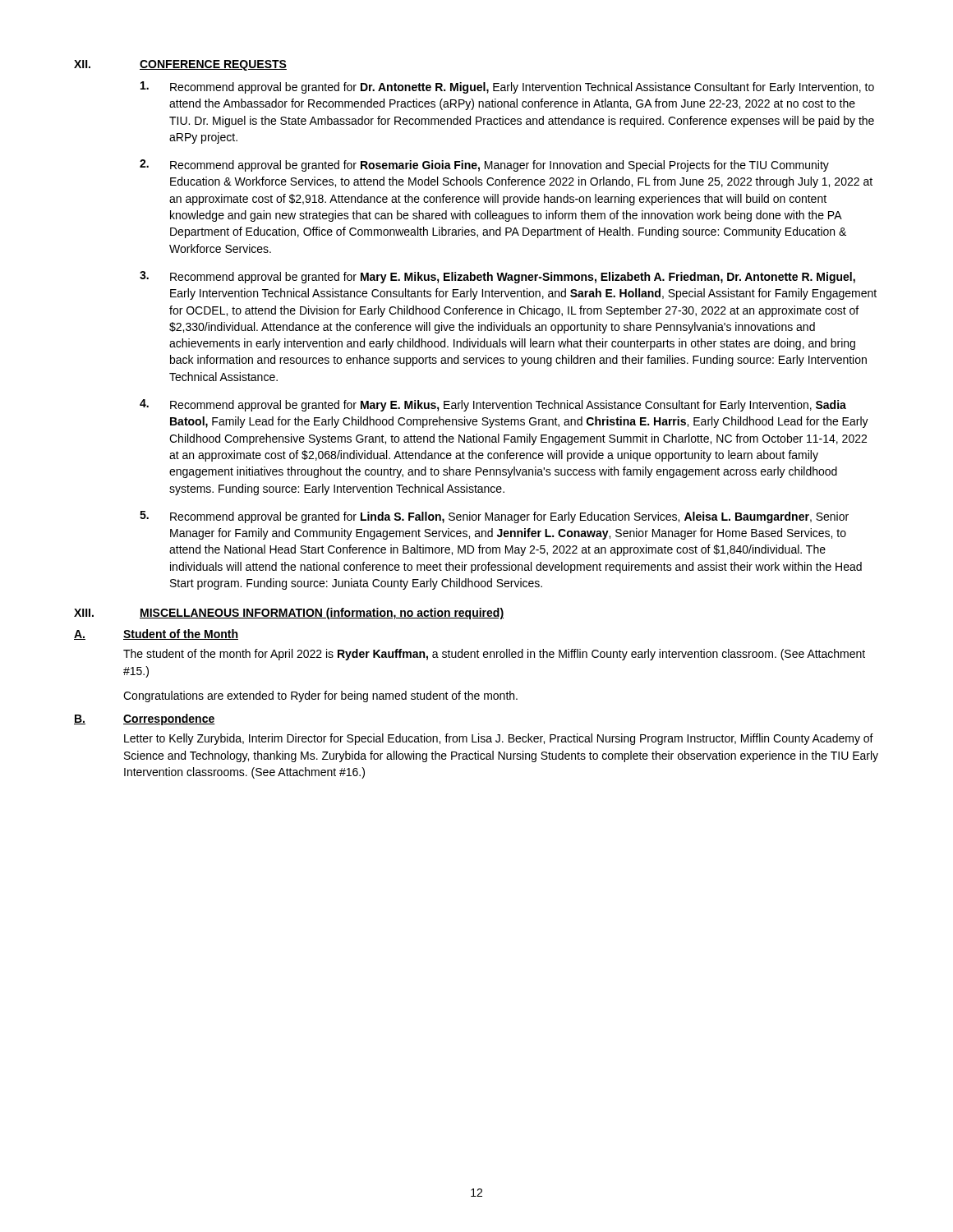Where is the passage that starts "The student of"?
The height and width of the screenshot is (1232, 953).
(494, 662)
